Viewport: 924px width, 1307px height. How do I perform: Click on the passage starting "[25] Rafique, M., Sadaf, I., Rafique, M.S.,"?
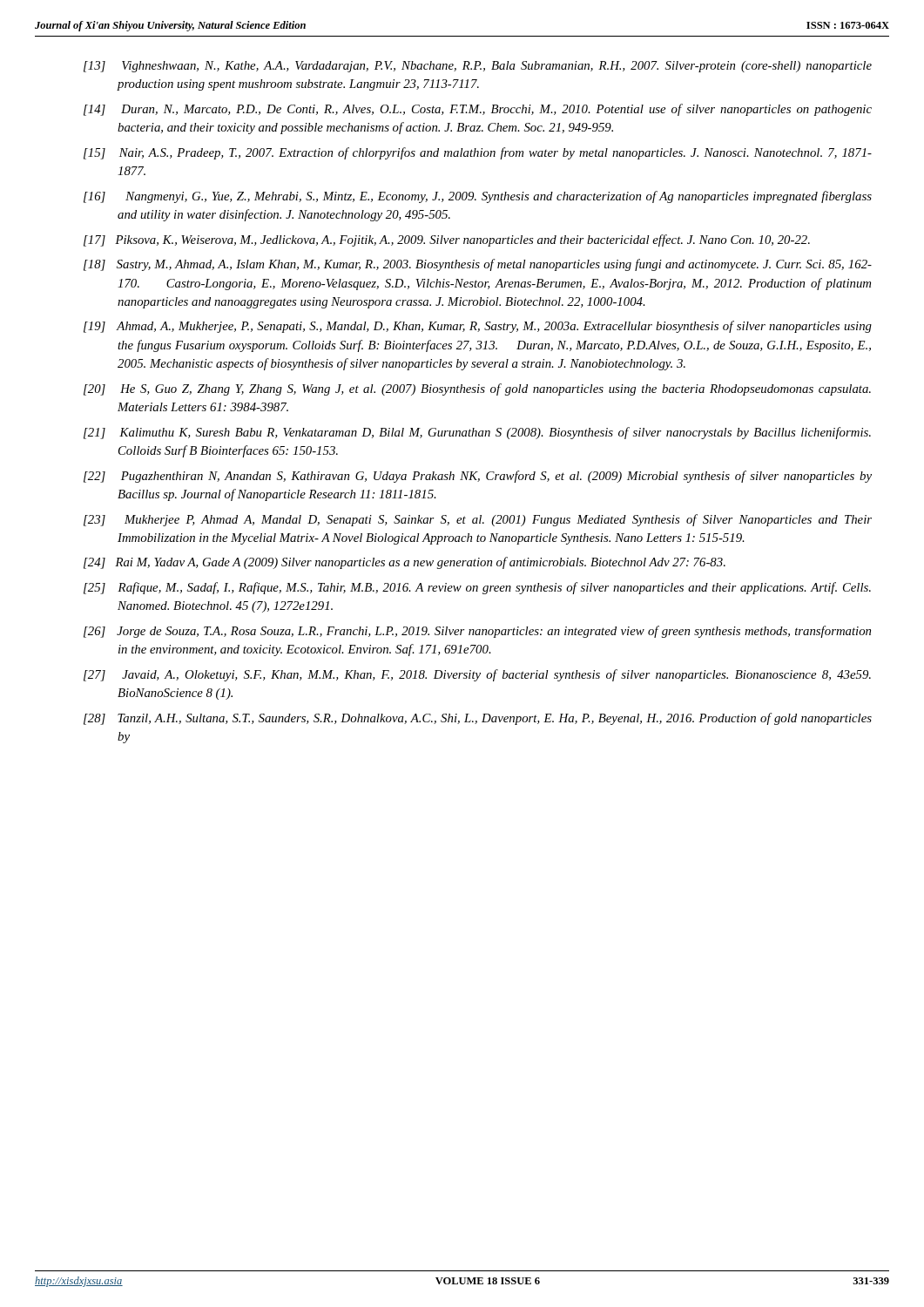point(477,597)
